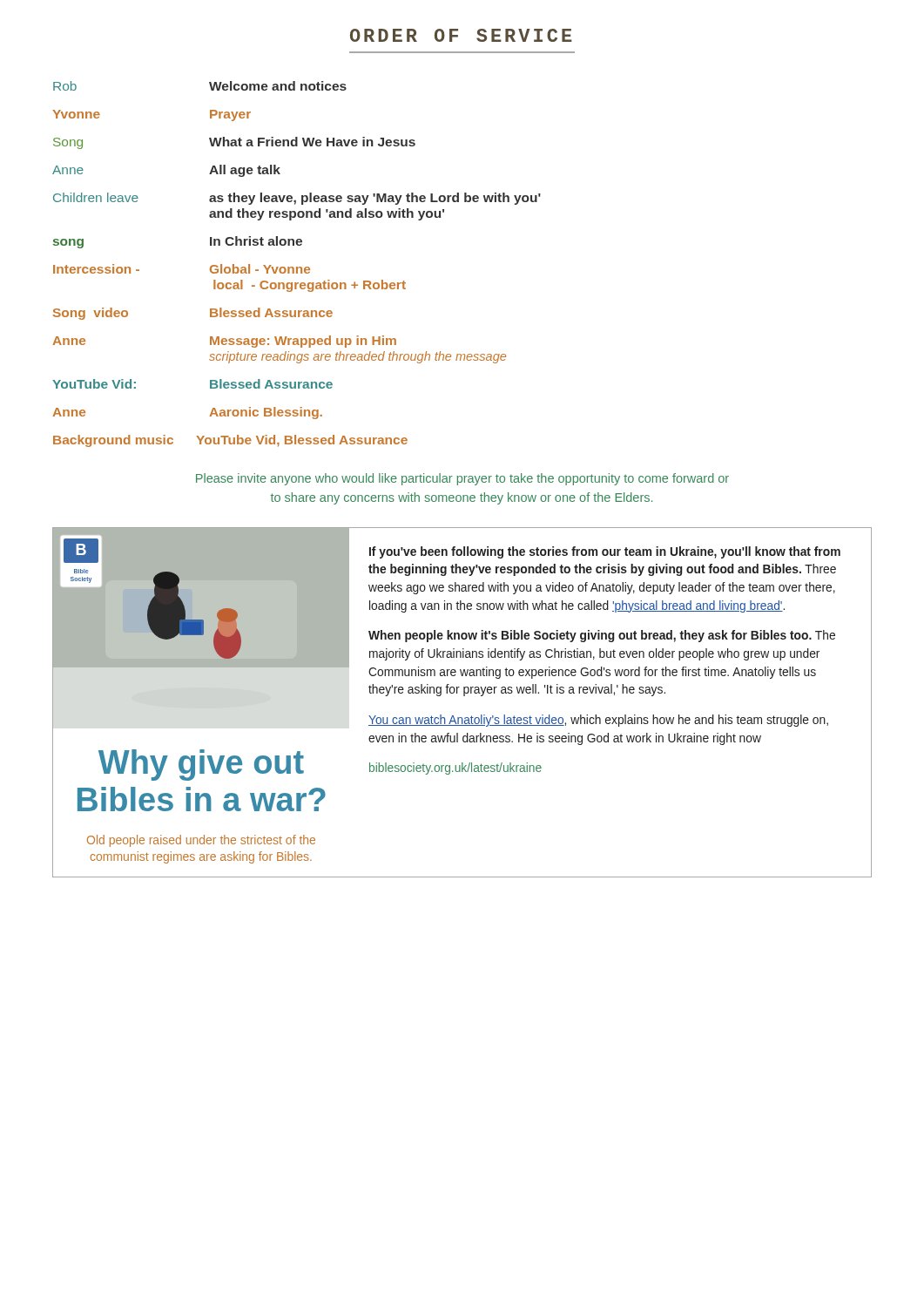Locate the photo
This screenshot has width=924, height=1307.
pos(201,628)
